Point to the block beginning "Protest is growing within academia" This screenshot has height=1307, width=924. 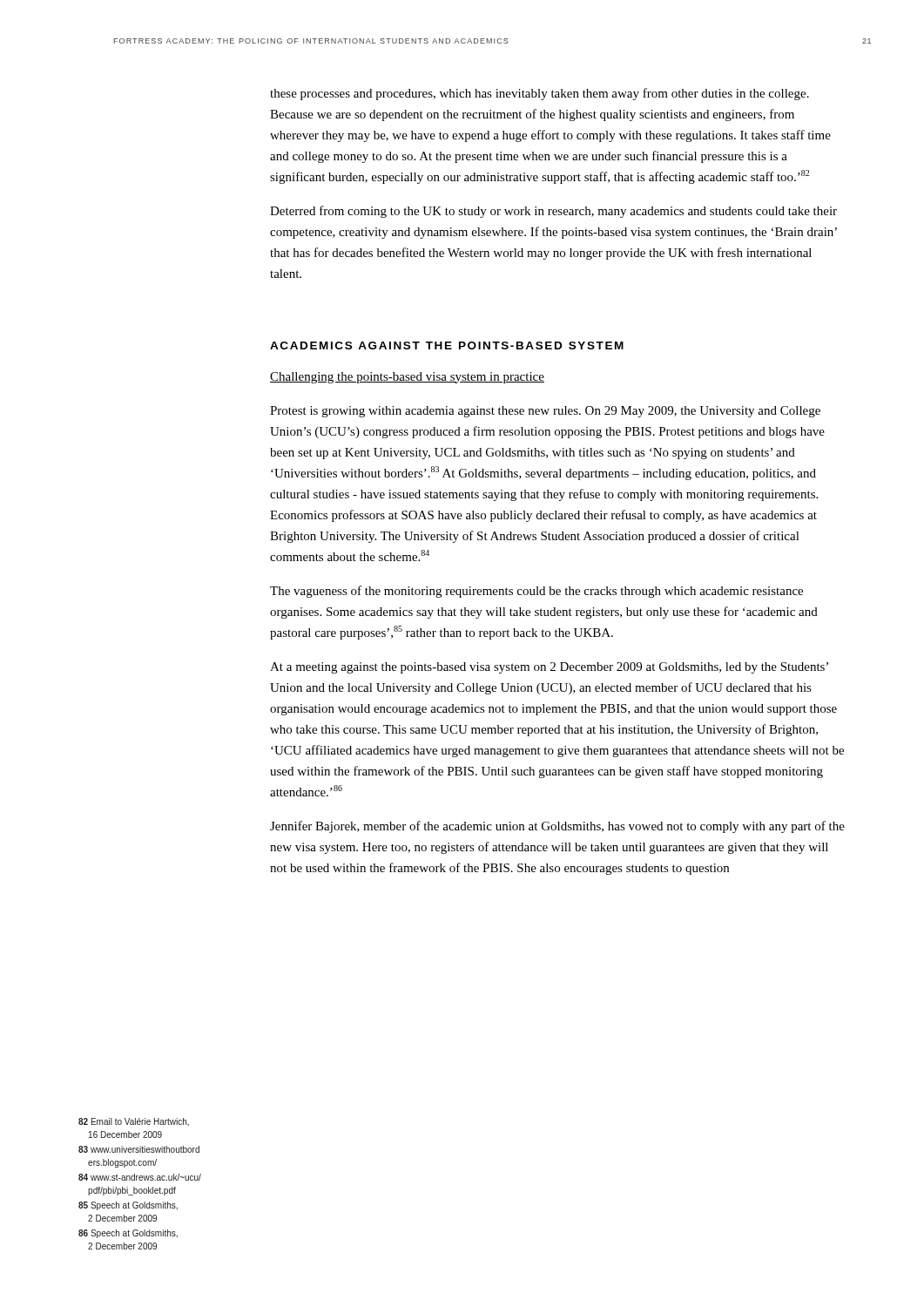pyautogui.click(x=558, y=483)
